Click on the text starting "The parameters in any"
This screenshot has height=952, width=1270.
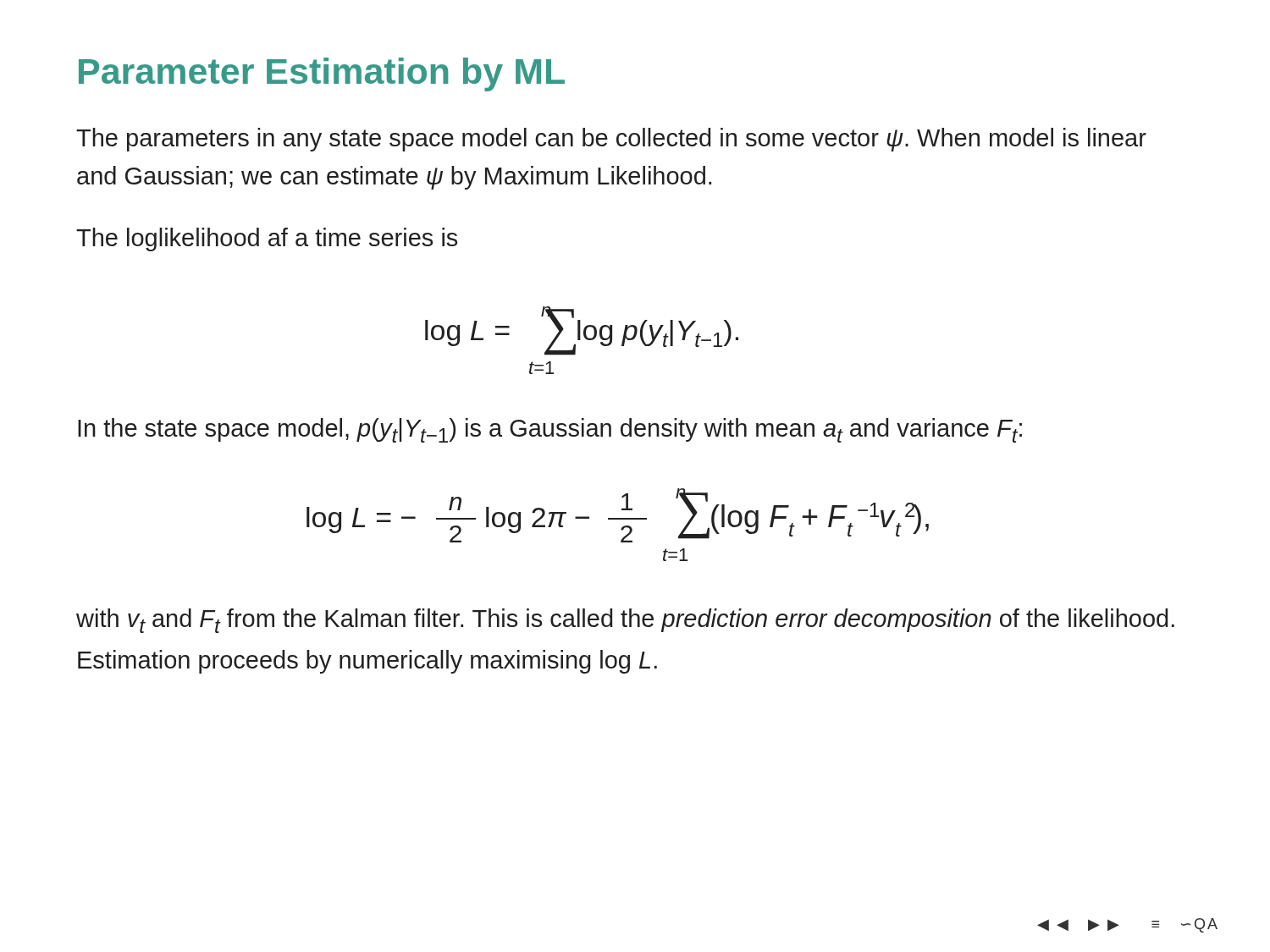click(x=611, y=157)
